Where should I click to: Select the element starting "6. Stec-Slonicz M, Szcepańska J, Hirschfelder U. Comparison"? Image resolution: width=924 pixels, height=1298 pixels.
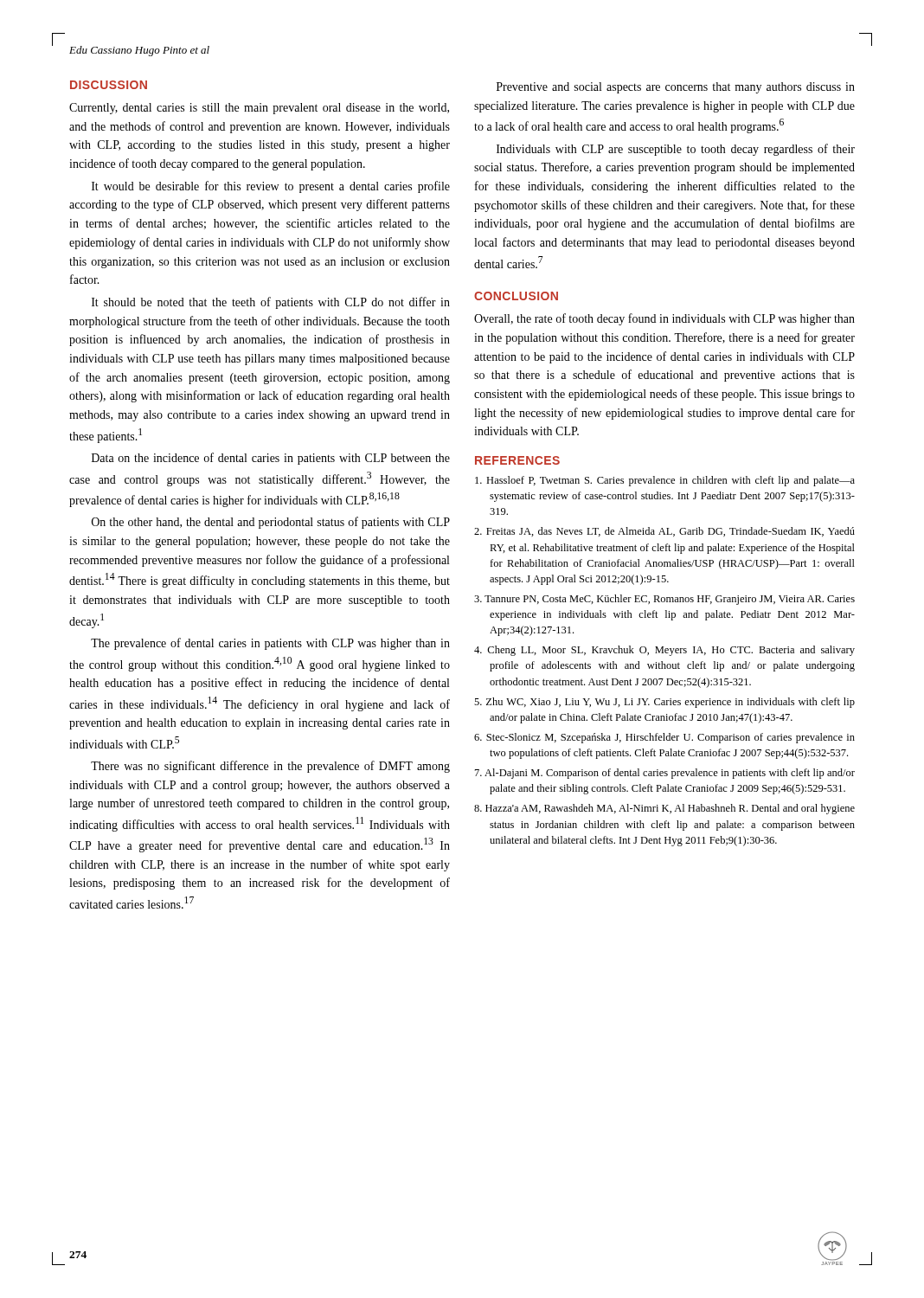coord(664,745)
